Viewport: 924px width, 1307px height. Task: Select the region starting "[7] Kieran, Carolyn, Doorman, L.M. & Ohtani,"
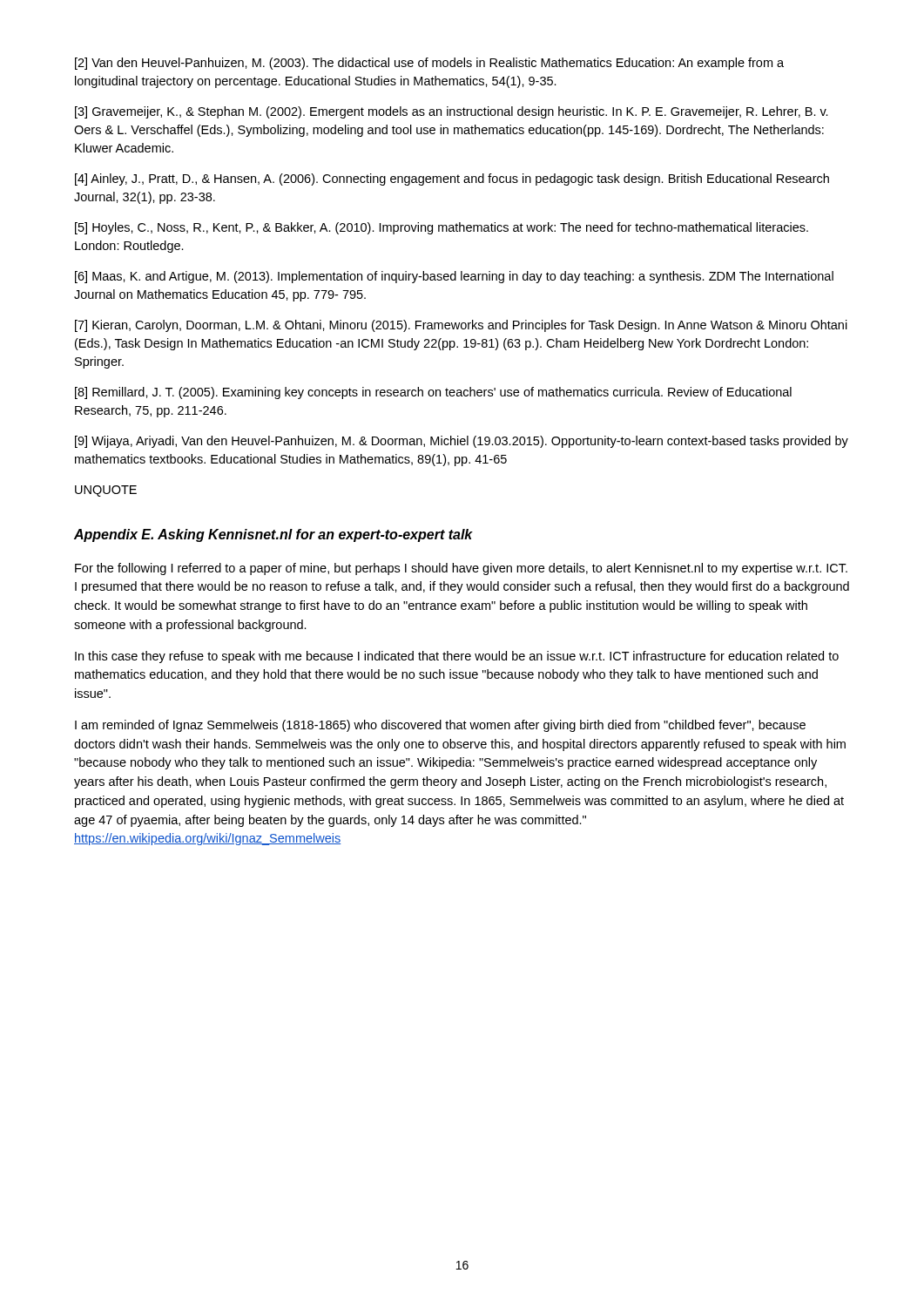461,343
